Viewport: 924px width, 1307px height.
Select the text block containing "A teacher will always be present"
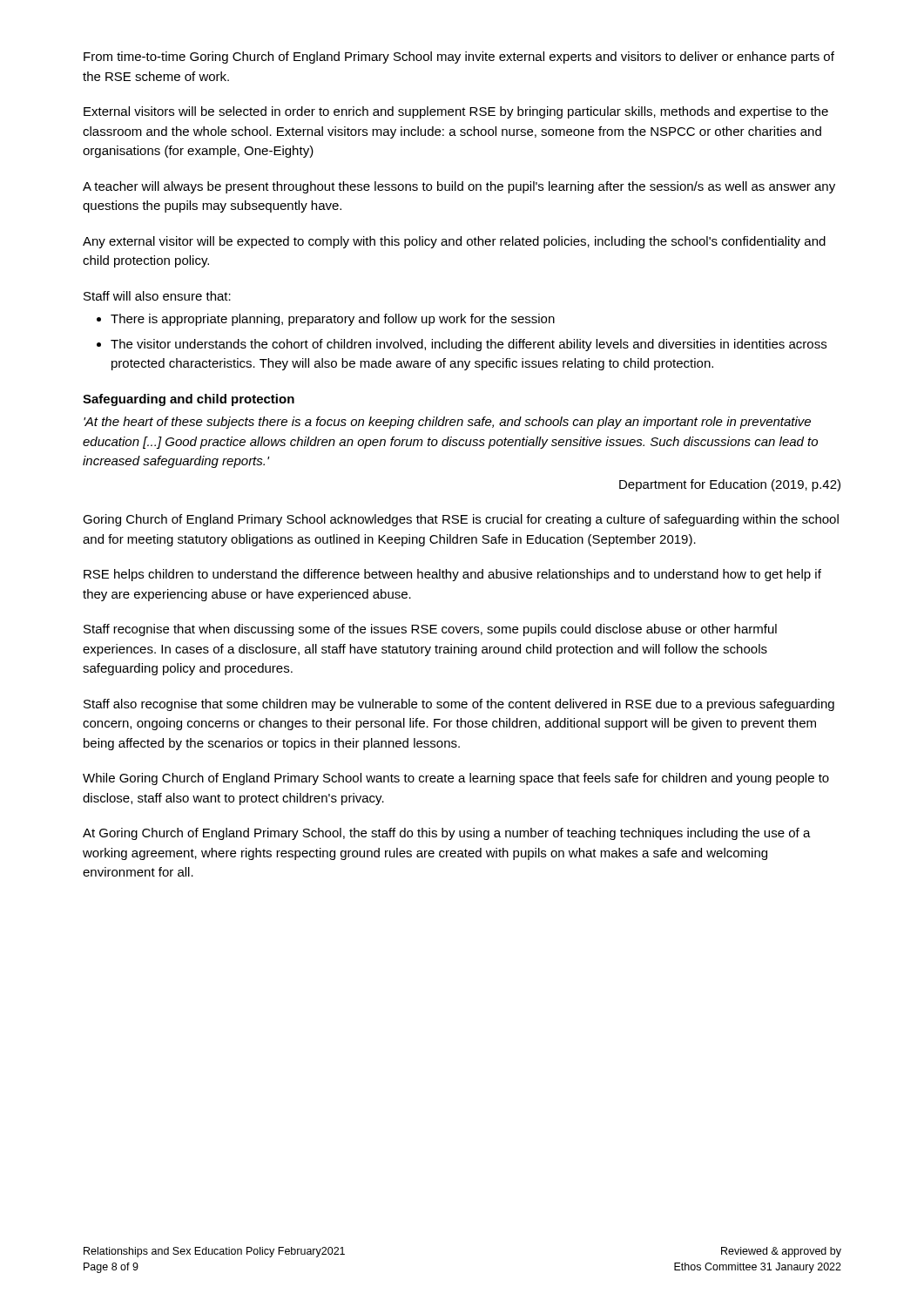(459, 195)
